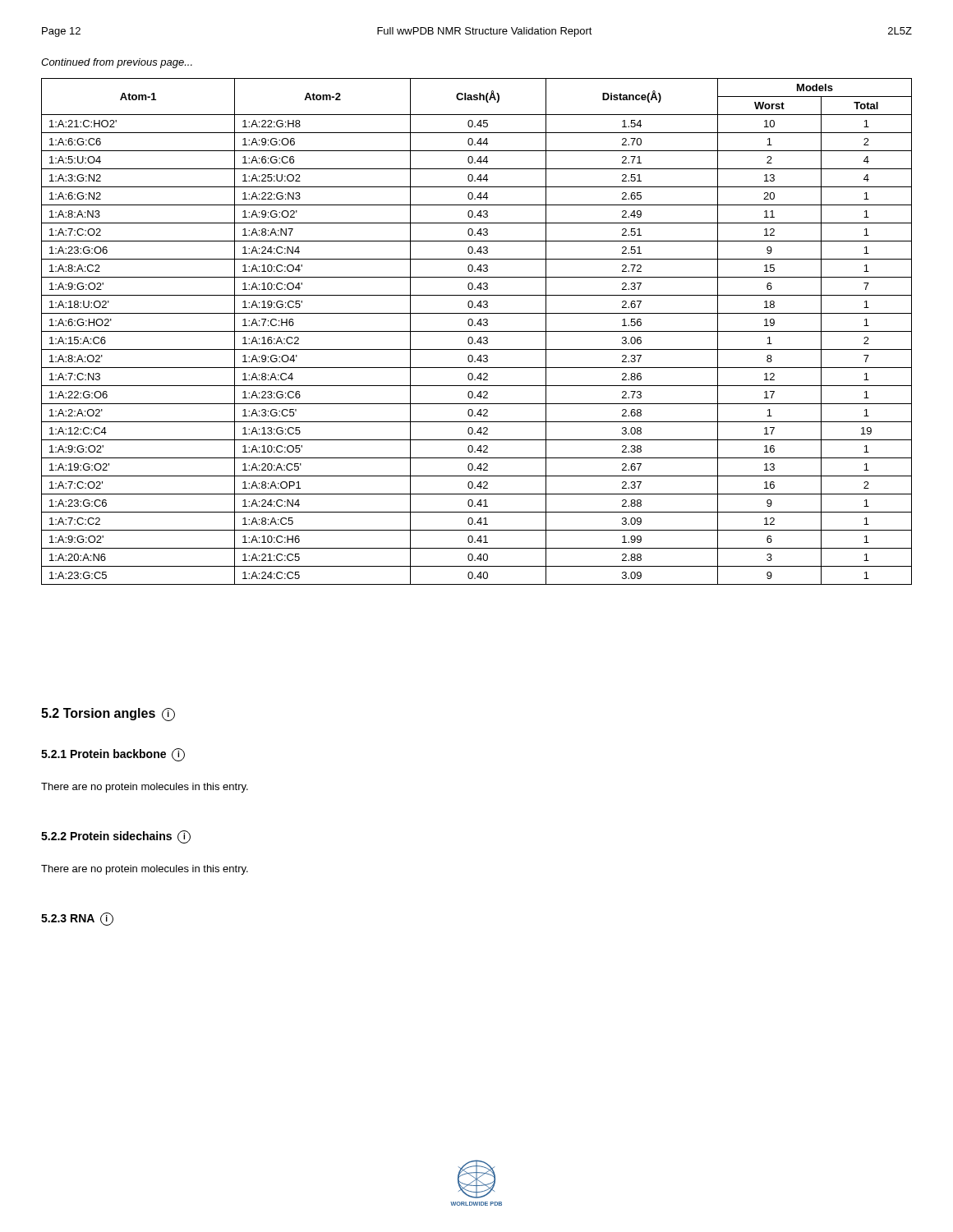The image size is (953, 1232).
Task: Click on the table containing "1:A:6:G:N2"
Action: tap(476, 331)
